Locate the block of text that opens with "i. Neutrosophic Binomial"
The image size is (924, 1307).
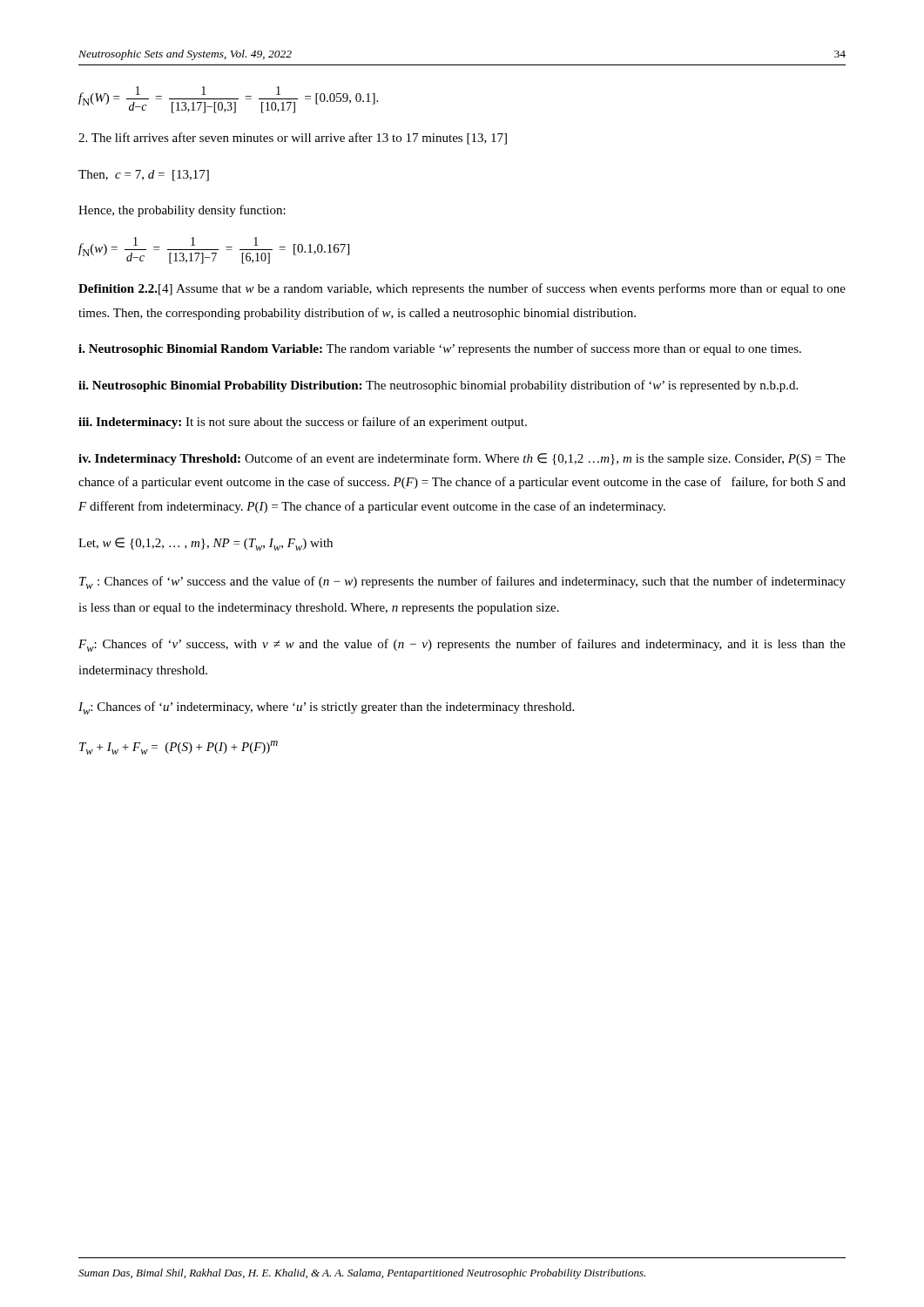tap(440, 349)
